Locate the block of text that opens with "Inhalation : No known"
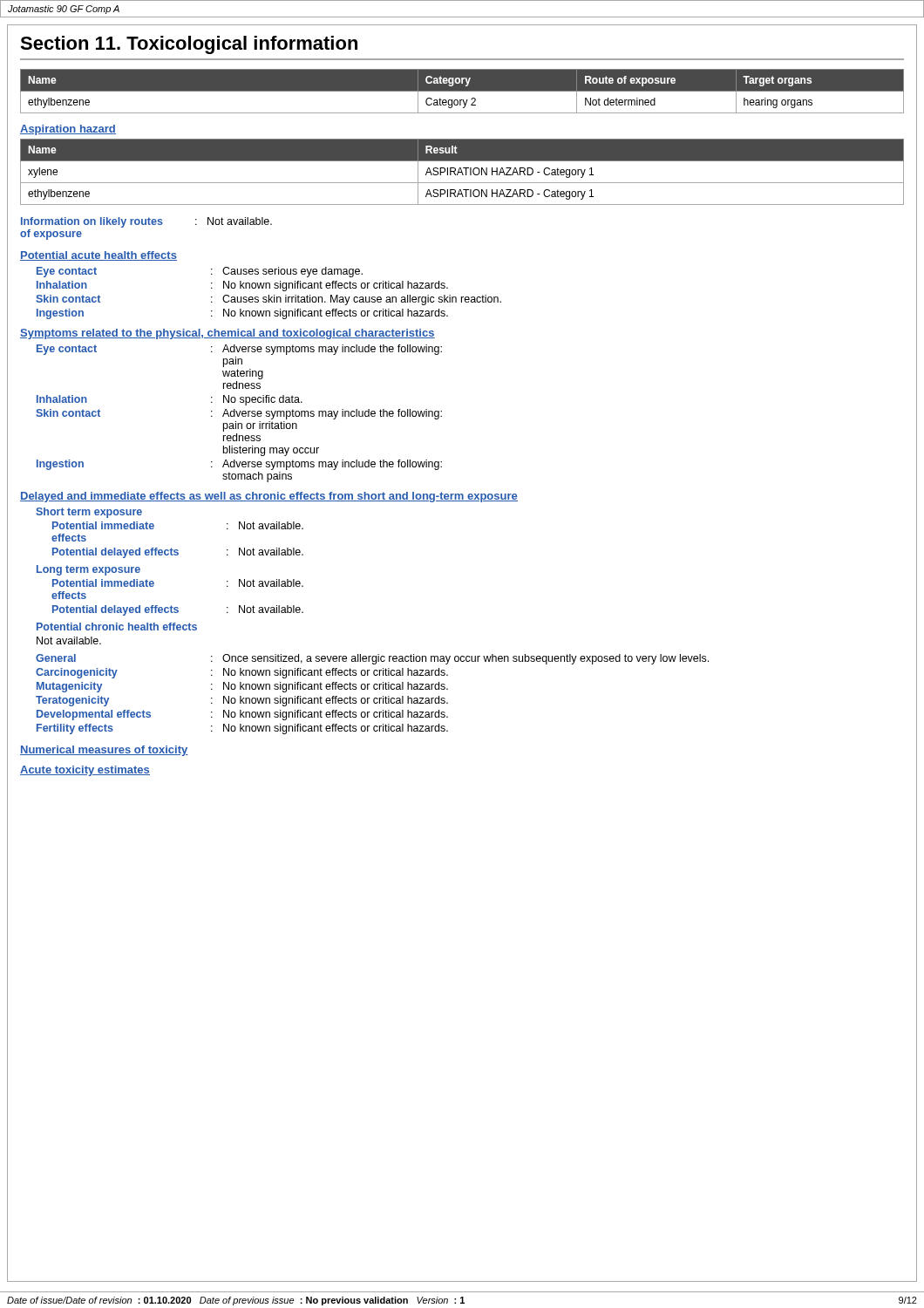This screenshot has height=1308, width=924. (462, 285)
